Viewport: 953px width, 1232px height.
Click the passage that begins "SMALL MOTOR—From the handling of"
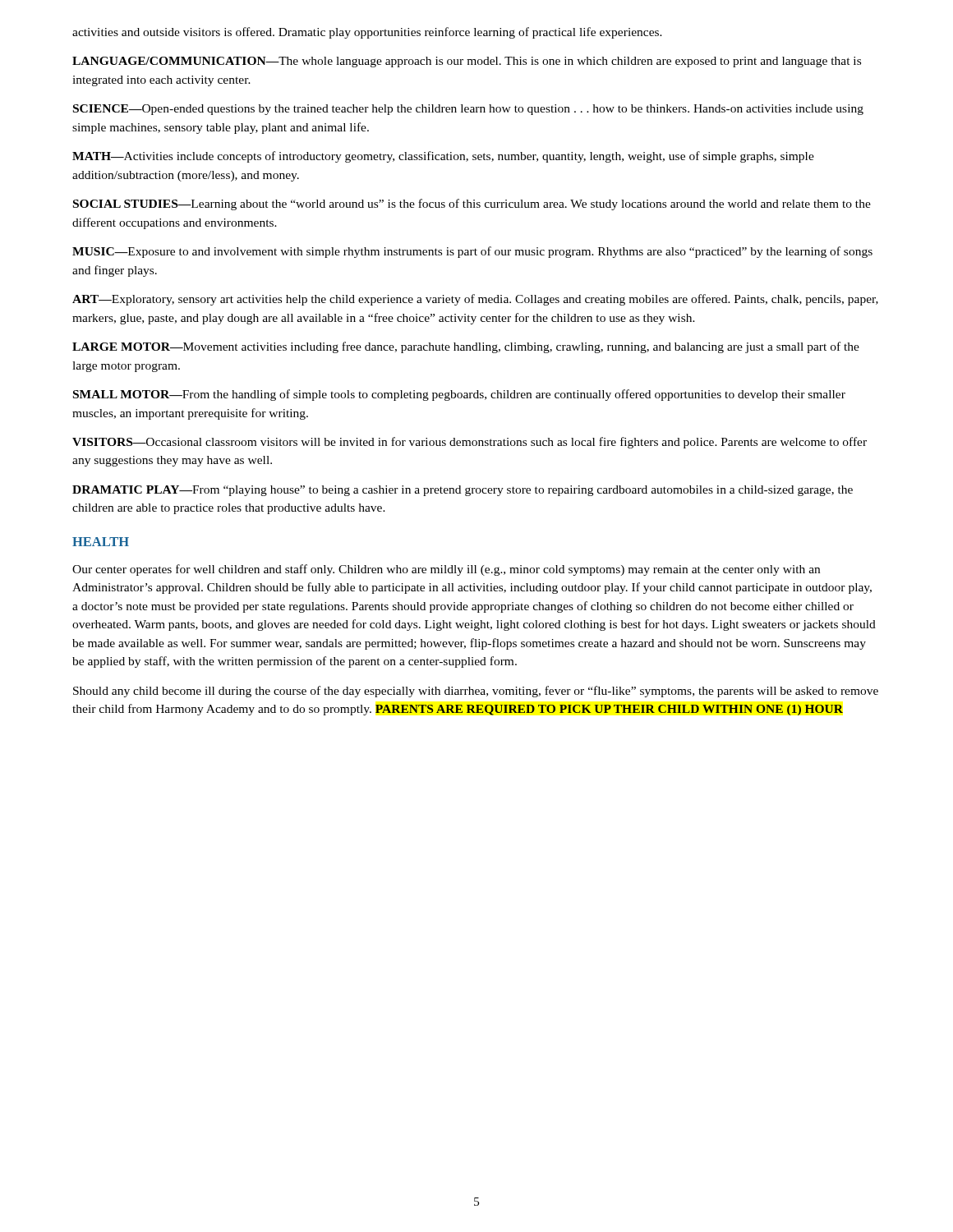click(476, 404)
